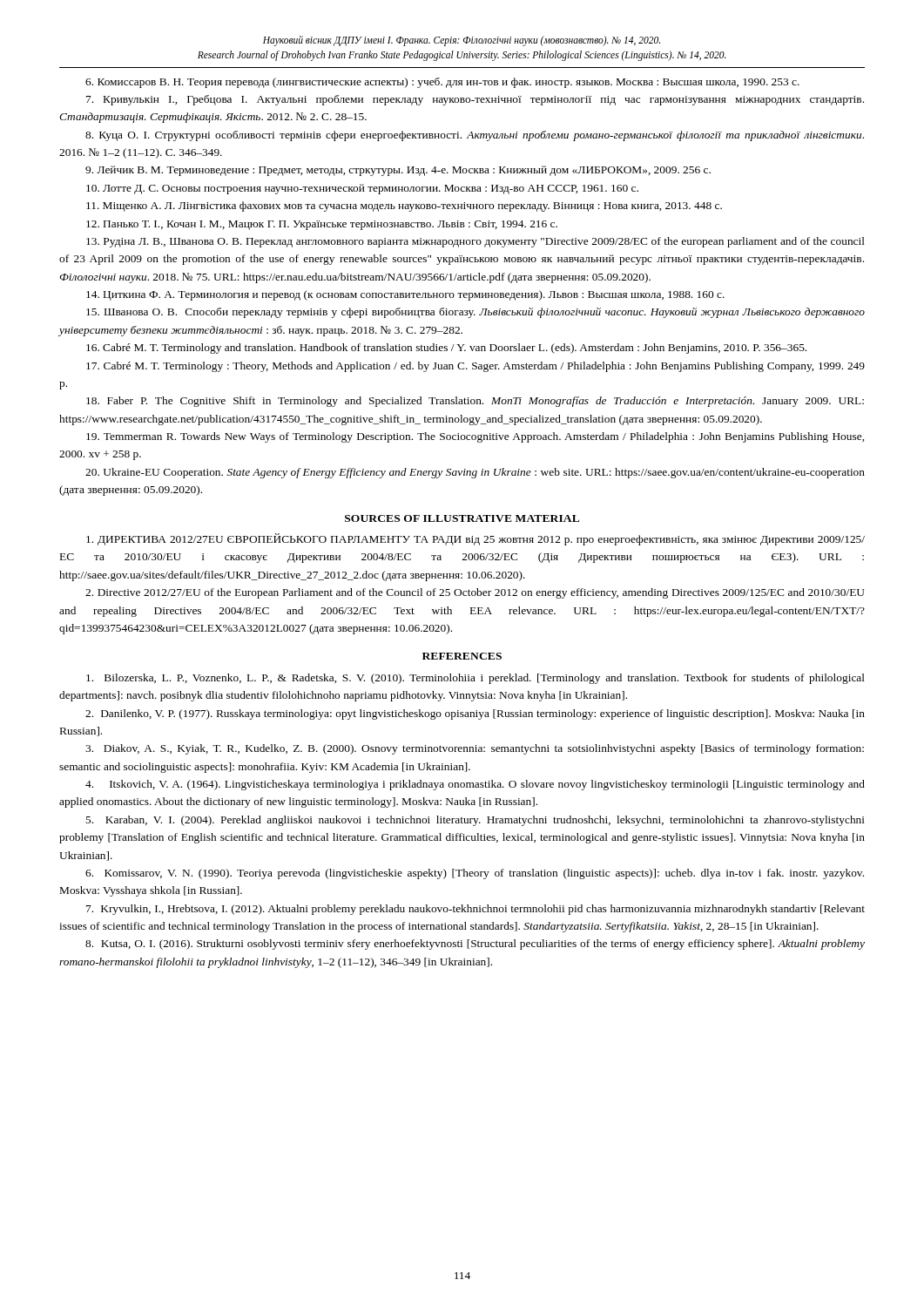Find the list item that reads "7. Kryvulkin, I., Hrebtsova, I. (2012)."
924x1307 pixels.
tap(462, 918)
